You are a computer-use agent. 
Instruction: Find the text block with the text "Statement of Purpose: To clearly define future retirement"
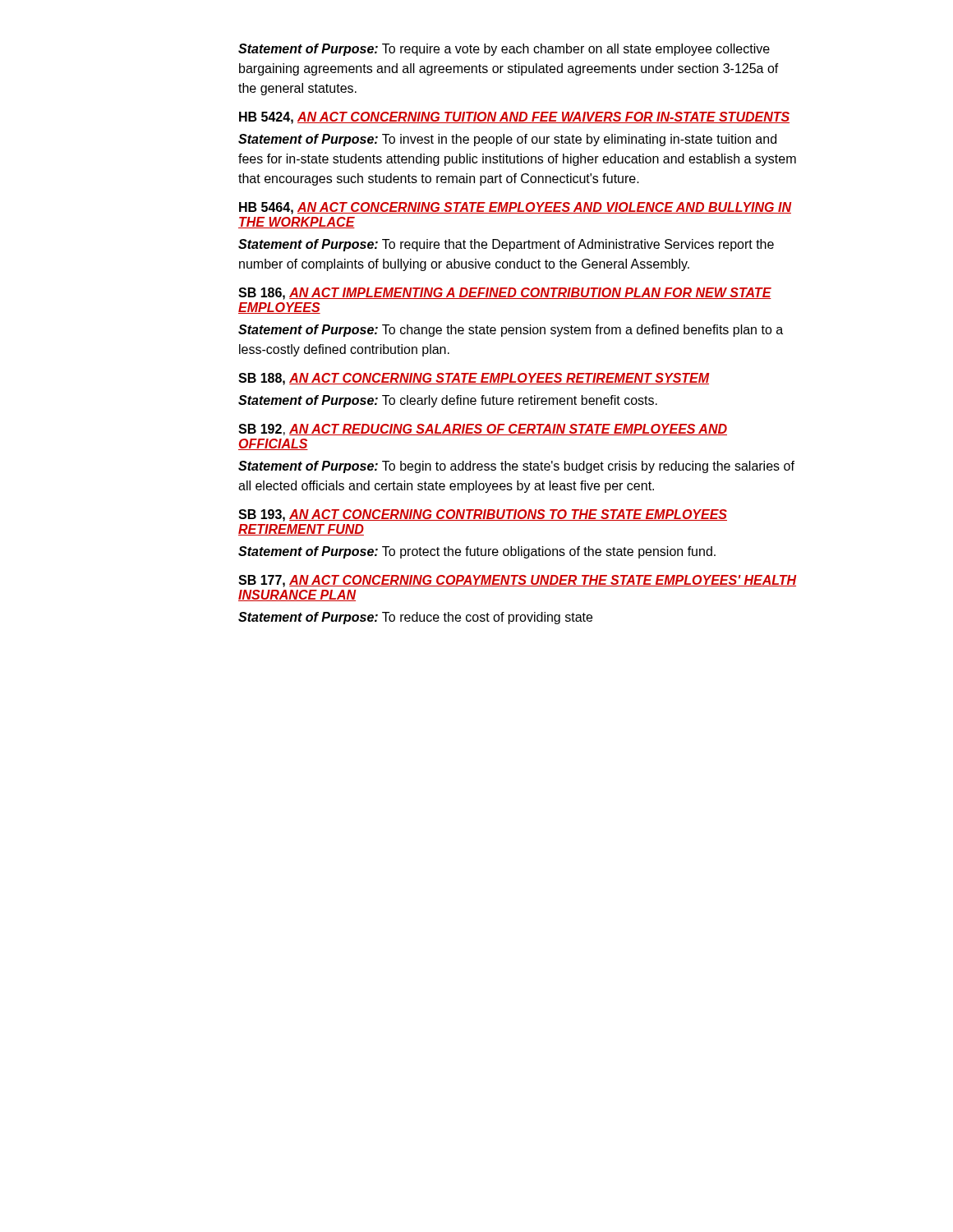pyautogui.click(x=448, y=400)
